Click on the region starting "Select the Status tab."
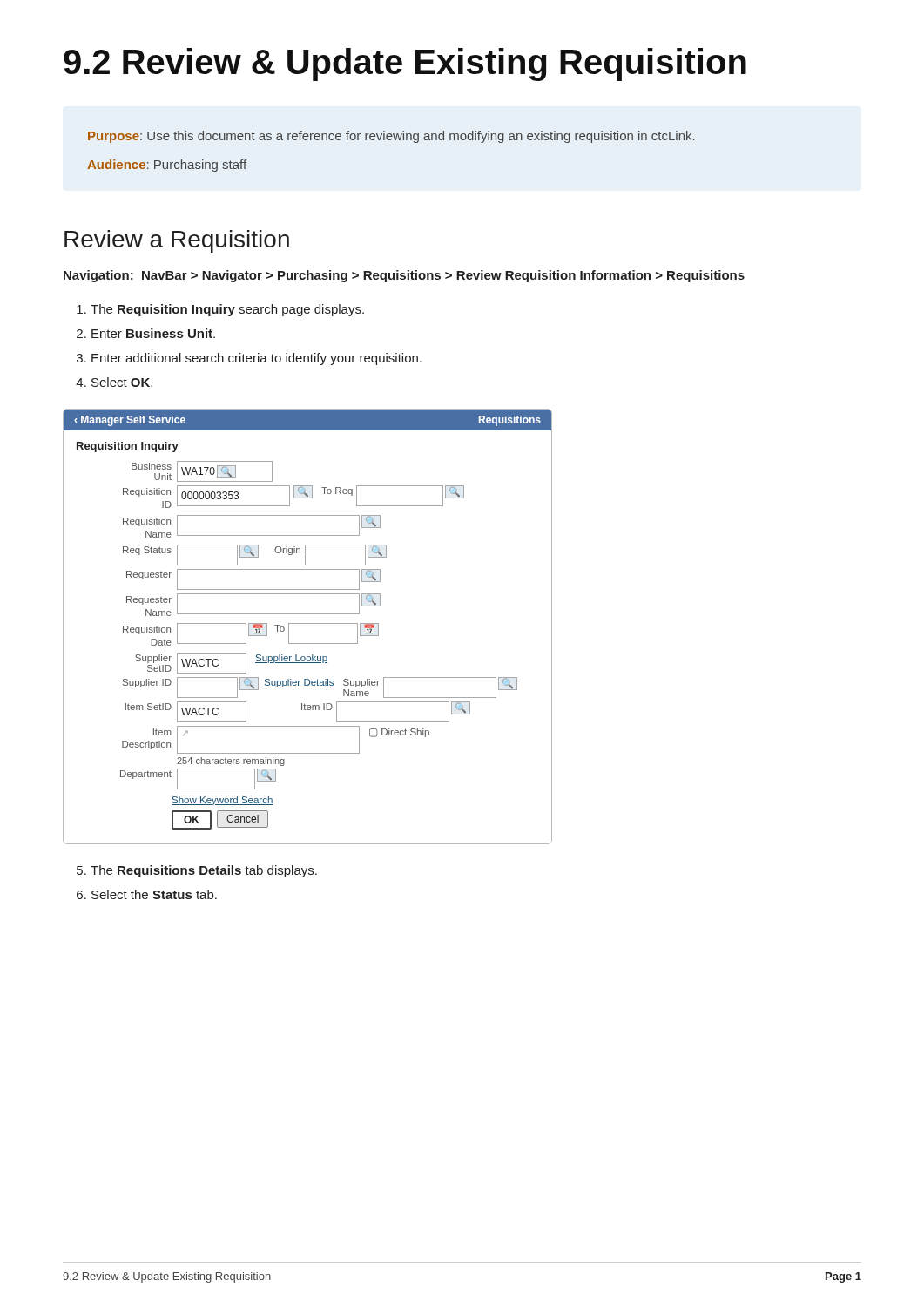Viewport: 924px width, 1307px height. click(154, 894)
